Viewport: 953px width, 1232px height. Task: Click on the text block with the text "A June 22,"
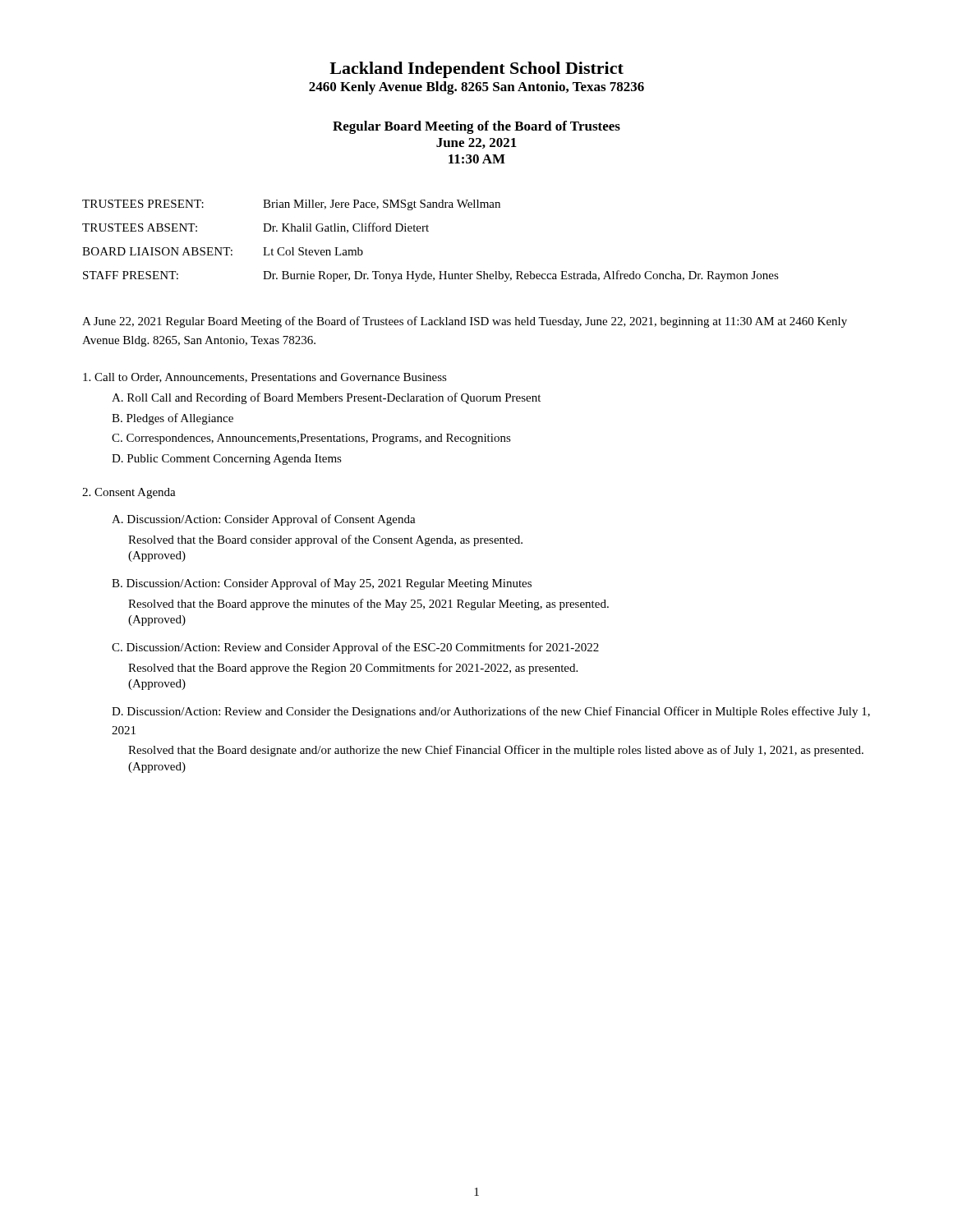[x=465, y=330]
